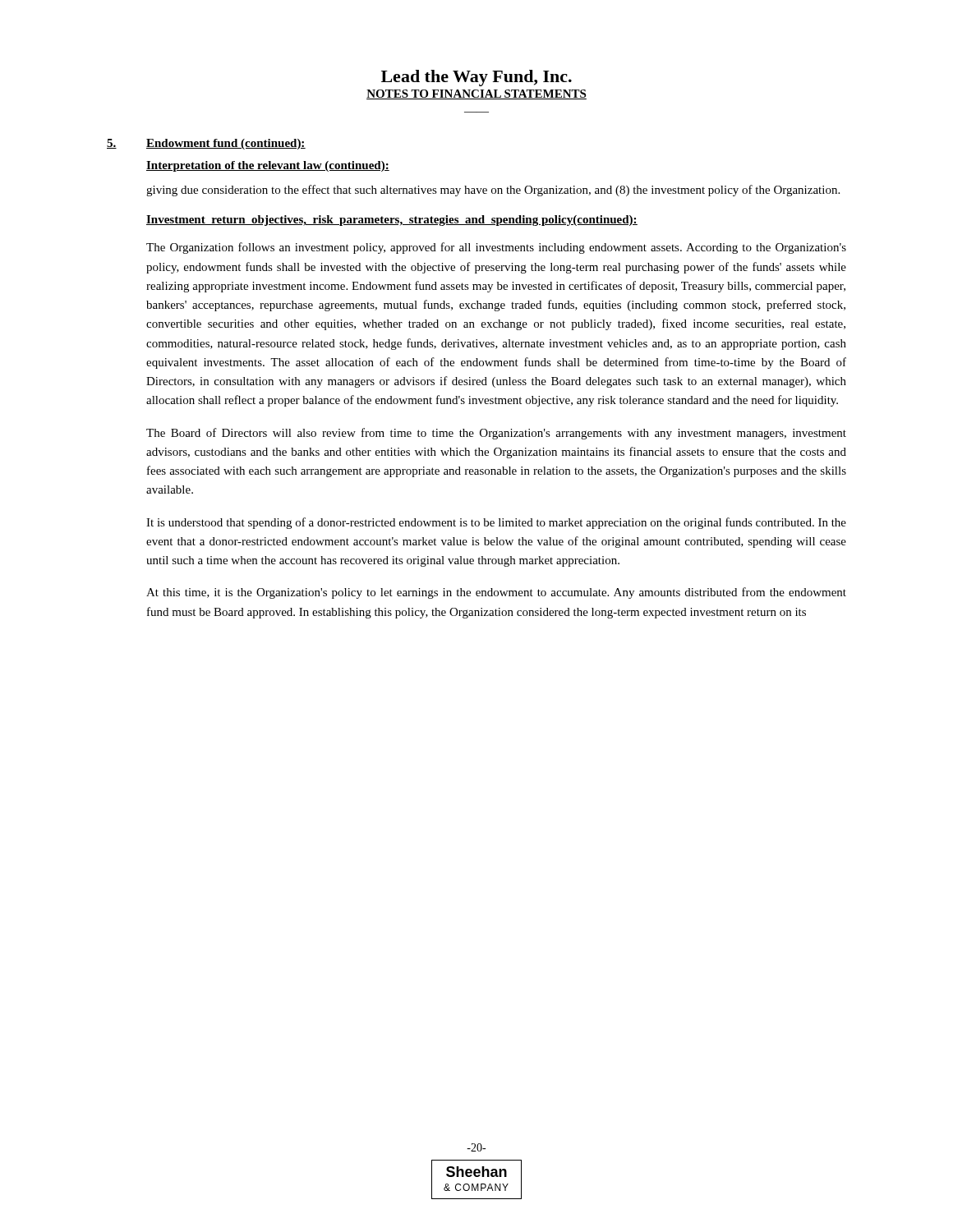Screen dimensions: 1232x953
Task: Find the passage starting "giving due consideration to the effect"
Action: click(x=493, y=190)
